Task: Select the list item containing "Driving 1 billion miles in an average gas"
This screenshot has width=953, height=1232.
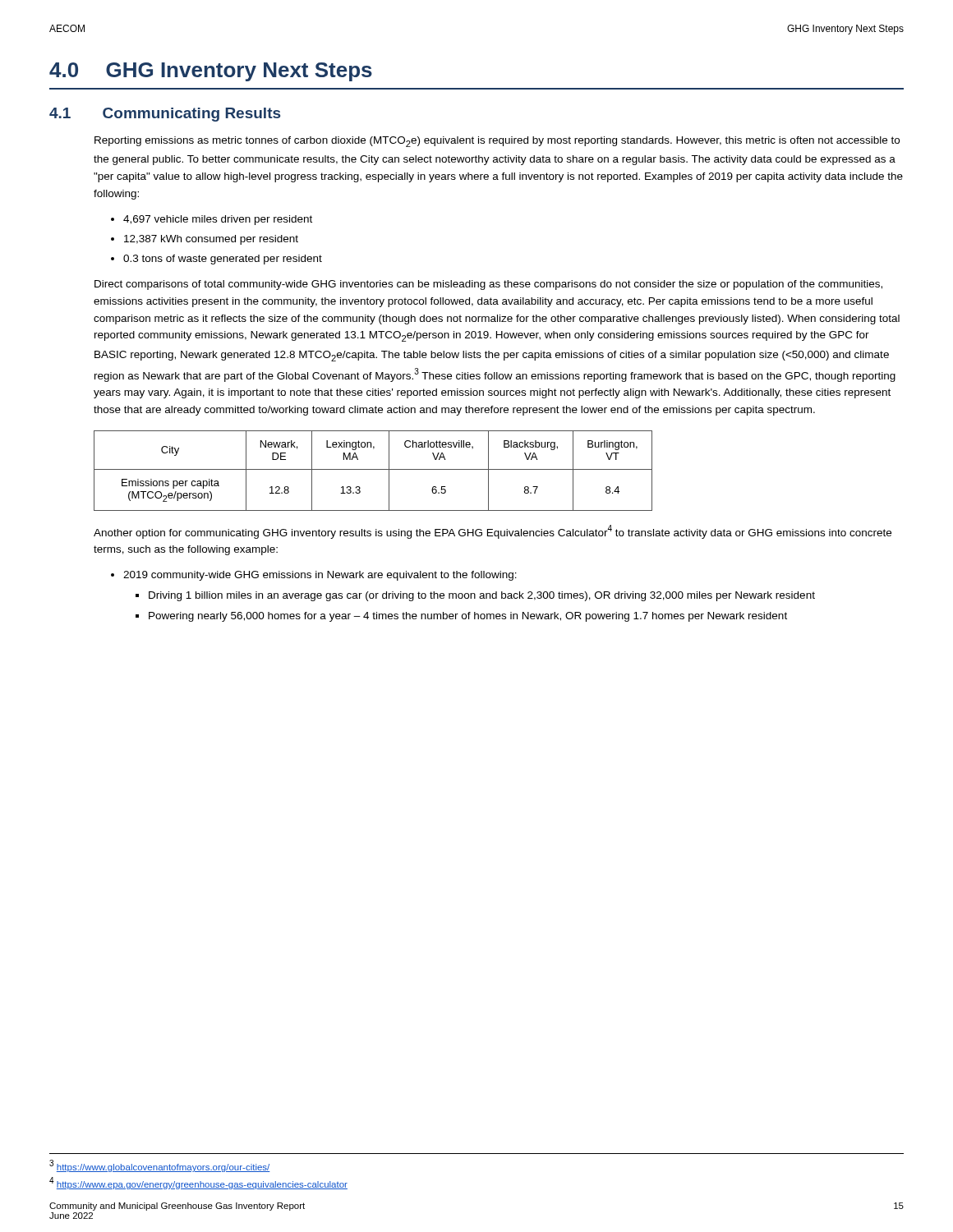Action: [x=481, y=595]
